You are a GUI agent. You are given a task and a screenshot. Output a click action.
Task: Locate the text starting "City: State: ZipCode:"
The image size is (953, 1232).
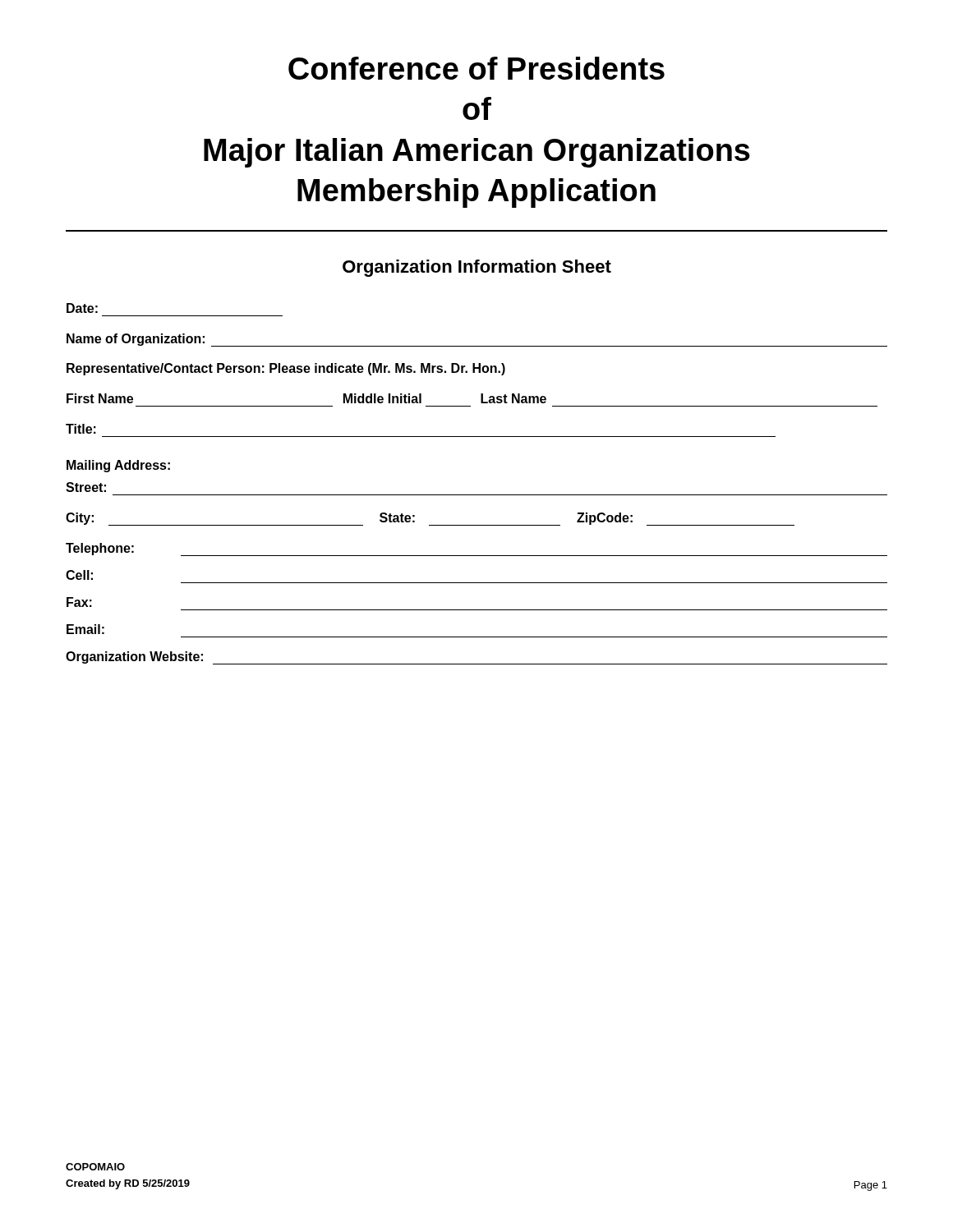(430, 518)
